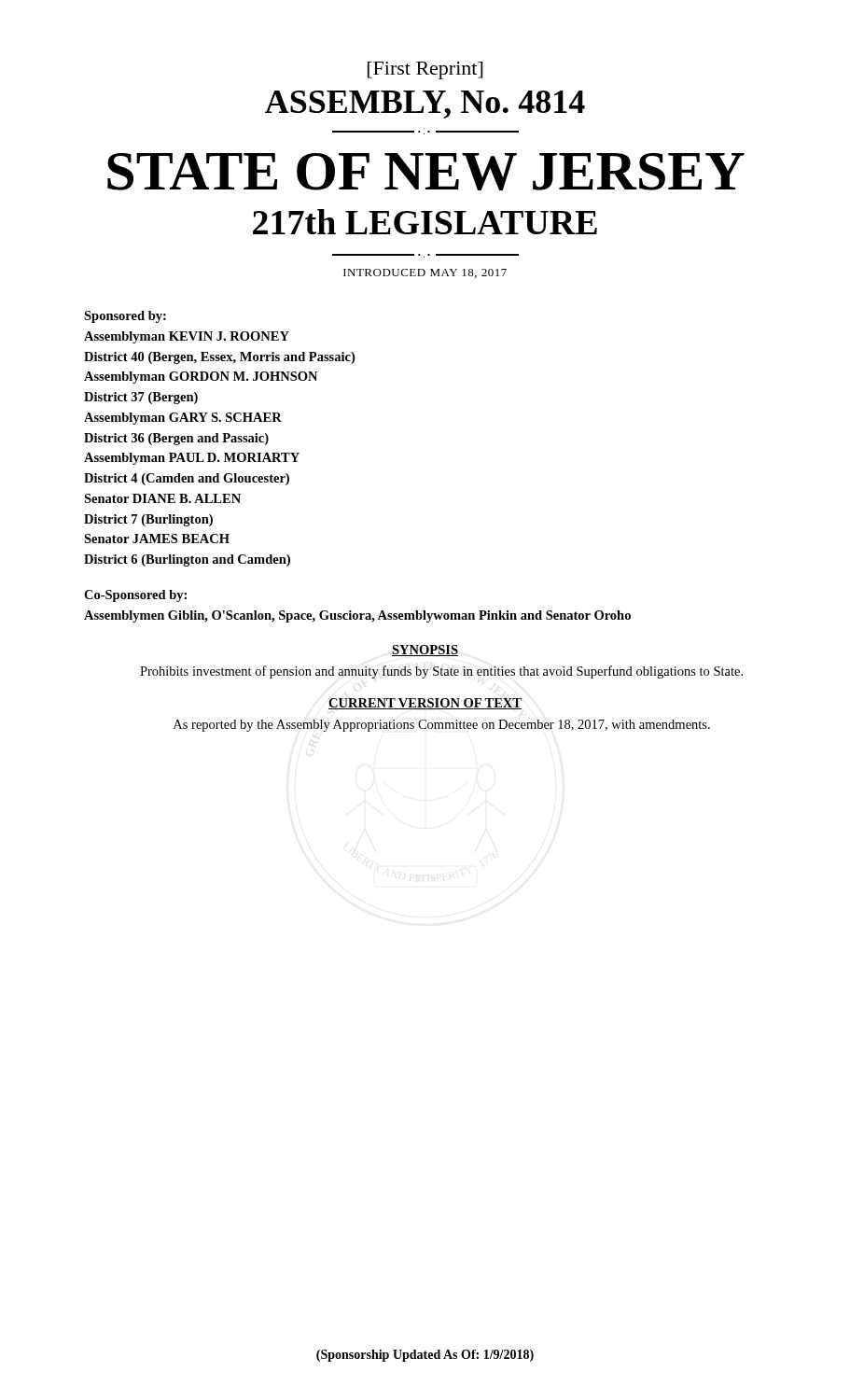Navigate to the element starting "Sponsored by: Assemblyman KEVIN"
850x1400 pixels.
coord(125,317)
